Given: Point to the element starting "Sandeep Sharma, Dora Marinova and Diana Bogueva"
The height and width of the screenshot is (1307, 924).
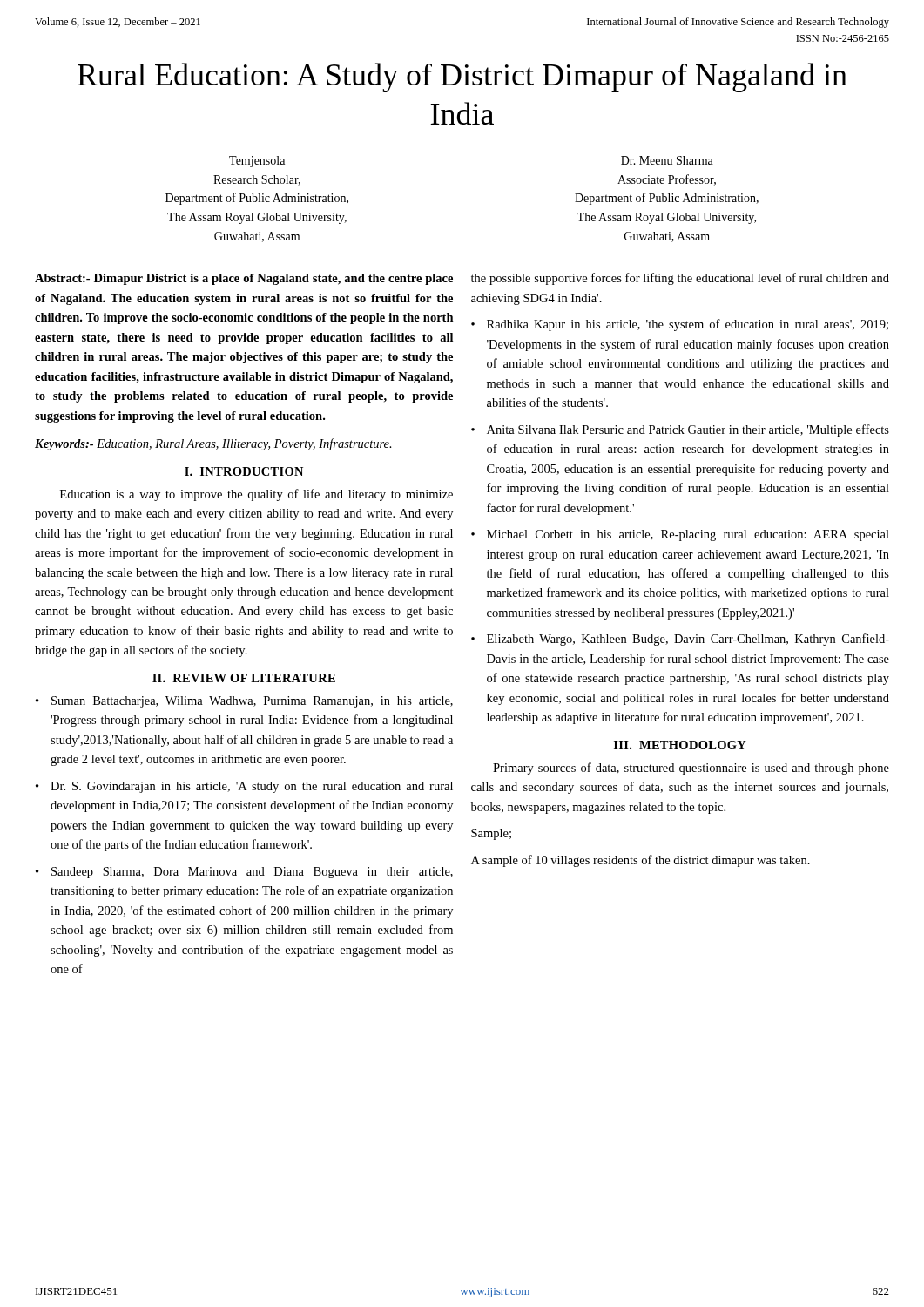Looking at the screenshot, I should coord(252,920).
